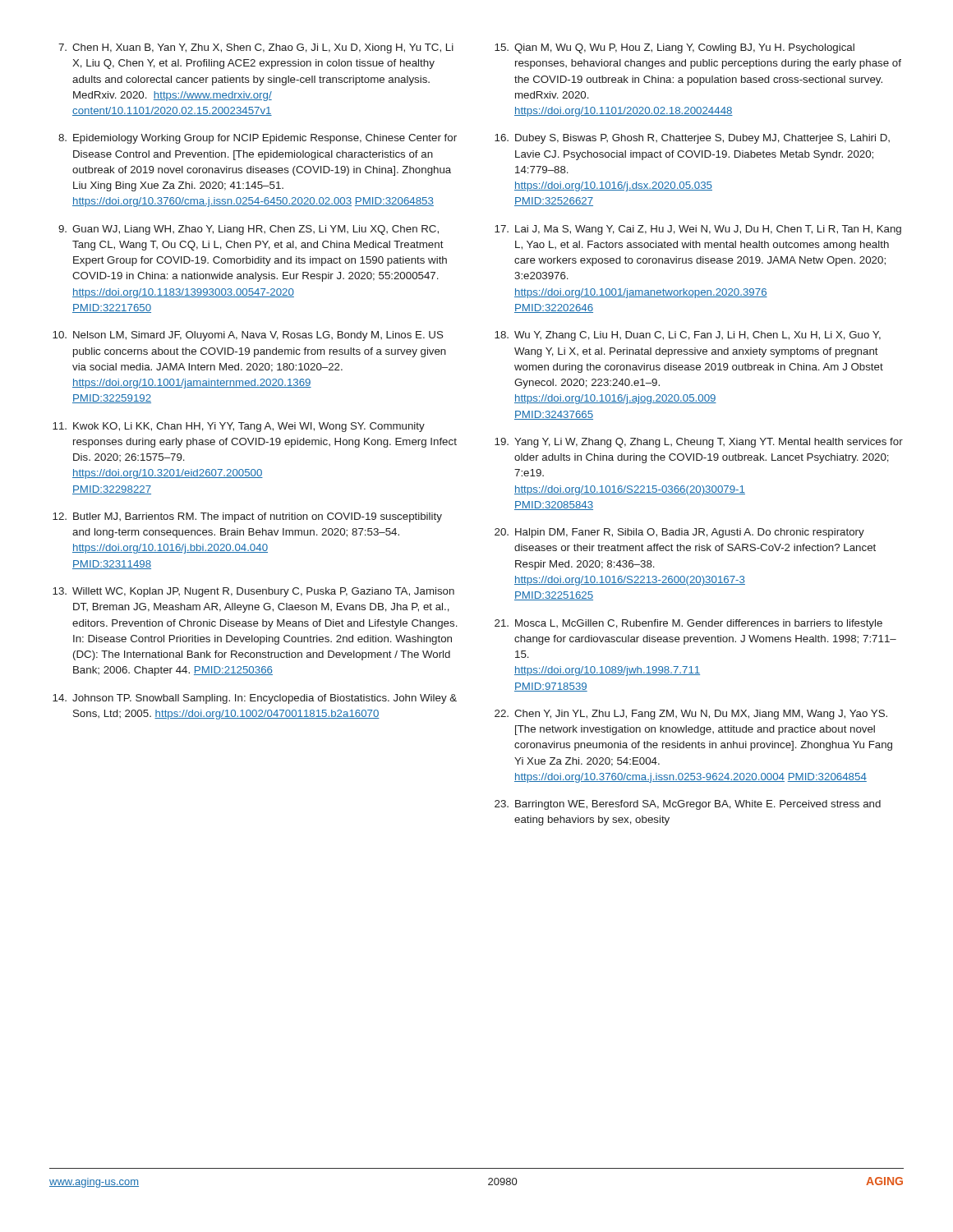Image resolution: width=953 pixels, height=1232 pixels.
Task: Where is the passage that starts "16. Dubey S, Biswas P, Ghosh R, Chatterjee"?
Action: tap(698, 170)
